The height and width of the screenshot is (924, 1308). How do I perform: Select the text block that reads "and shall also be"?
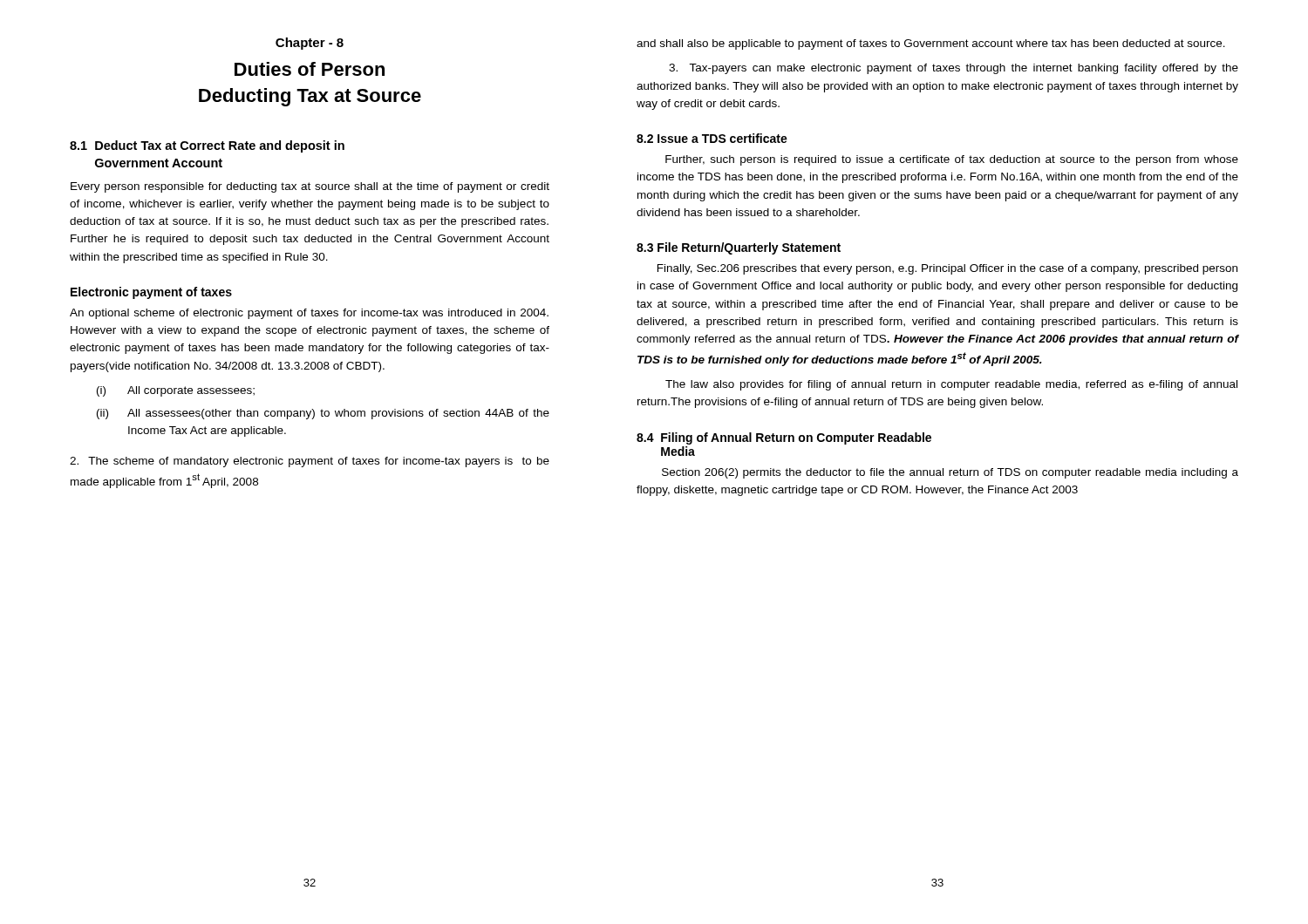(x=931, y=43)
